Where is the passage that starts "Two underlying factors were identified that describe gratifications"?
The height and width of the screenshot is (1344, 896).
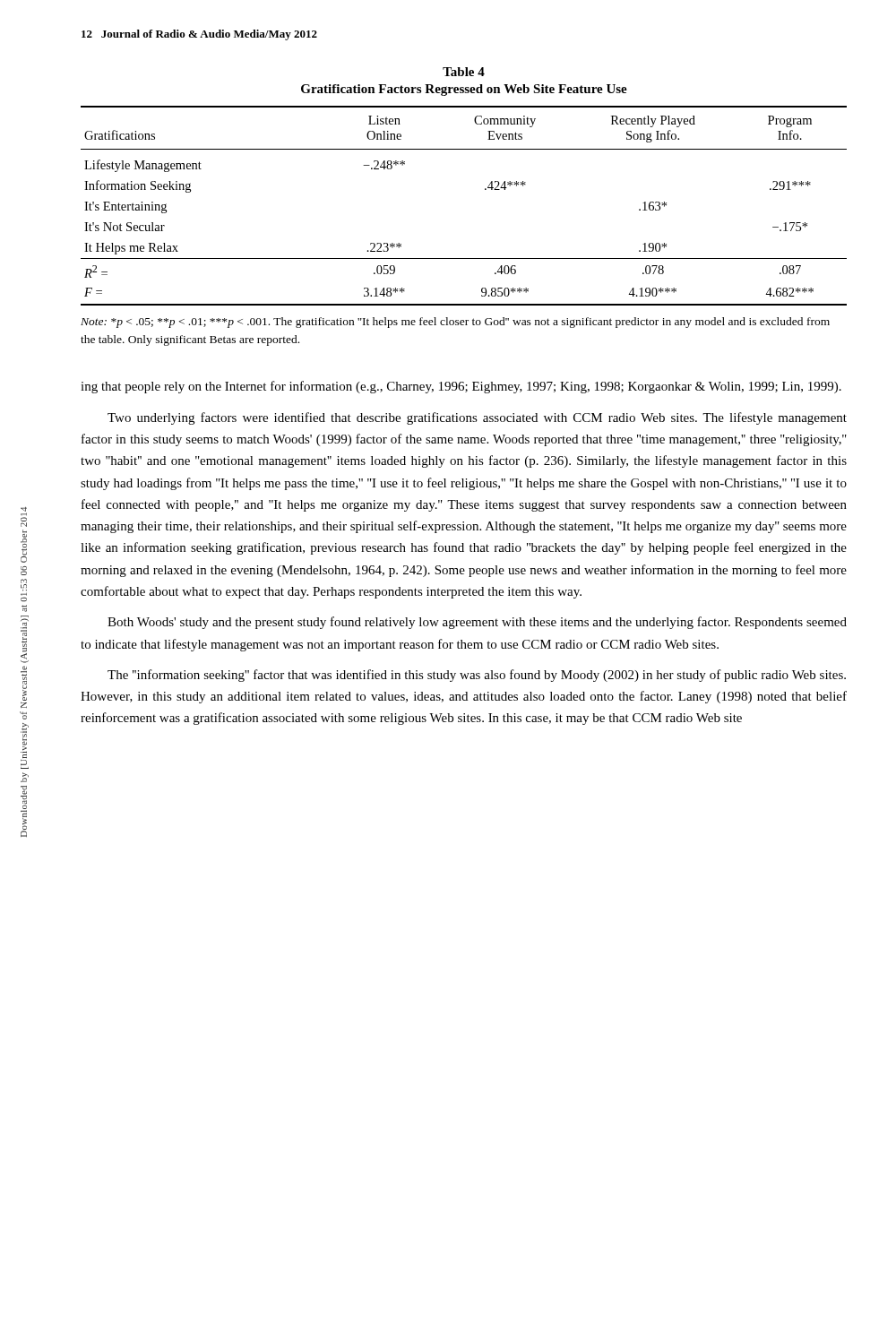464,504
